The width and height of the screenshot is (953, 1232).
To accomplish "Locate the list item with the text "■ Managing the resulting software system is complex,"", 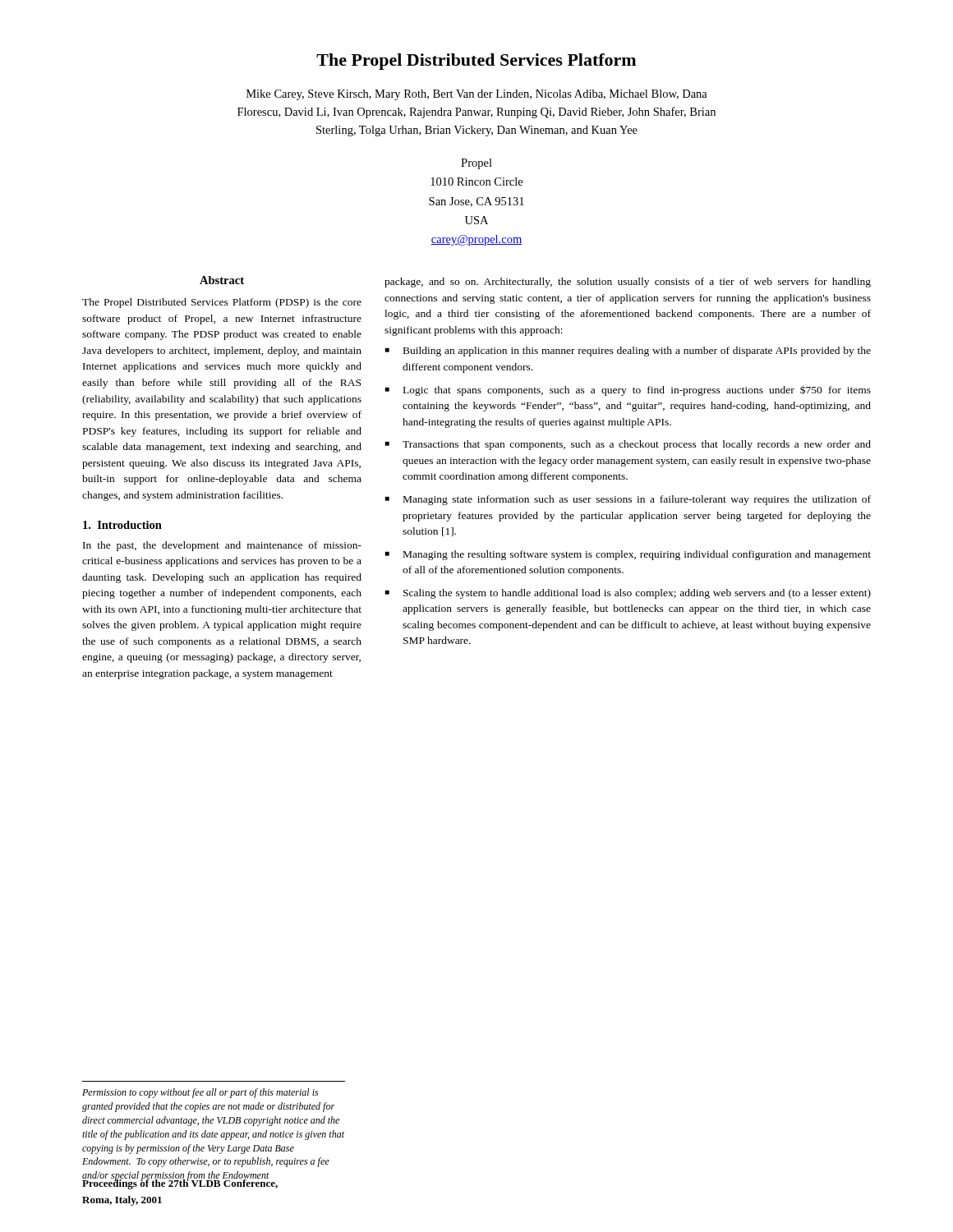I will [x=628, y=562].
